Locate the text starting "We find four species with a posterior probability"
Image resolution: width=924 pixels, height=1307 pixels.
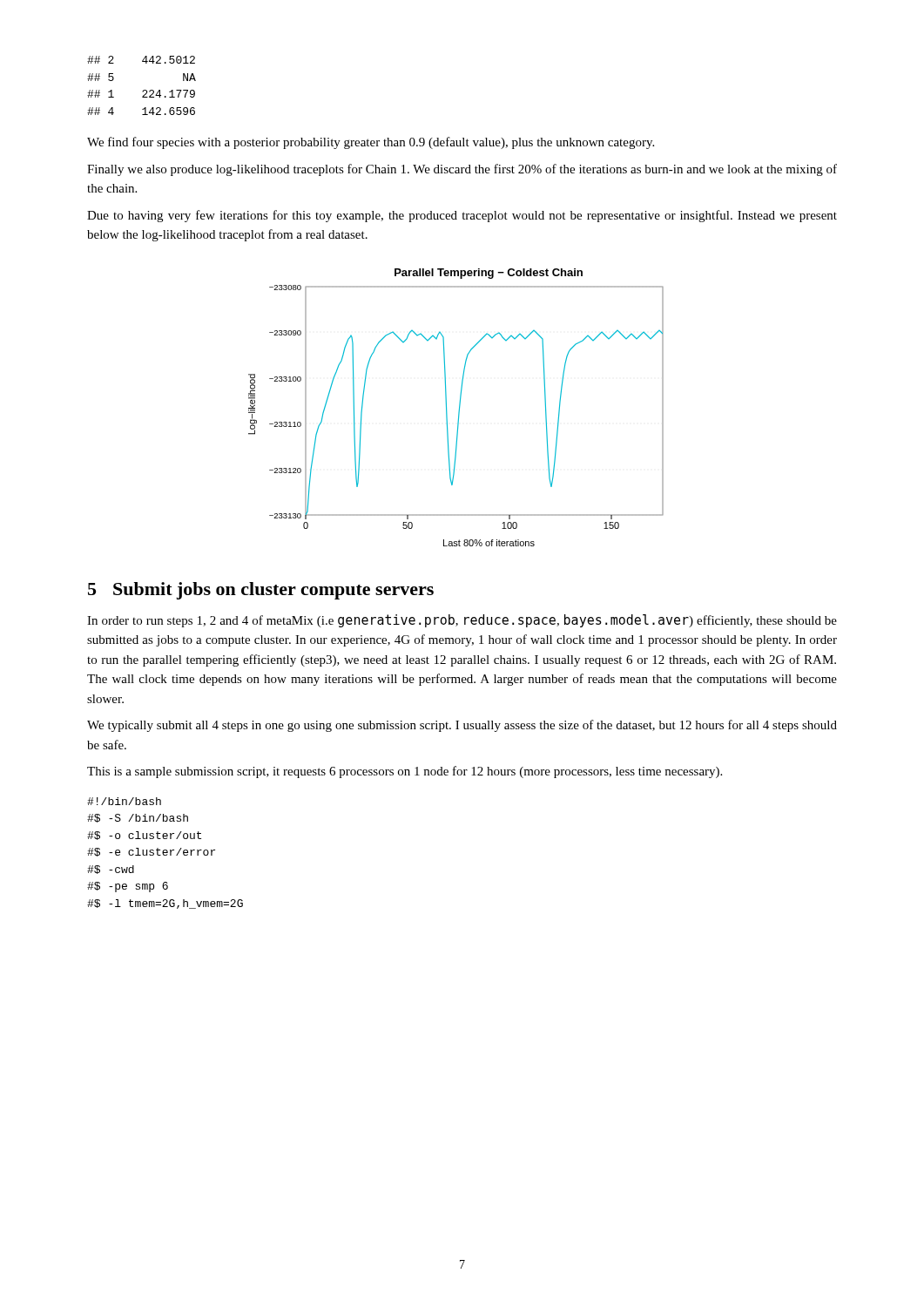[462, 142]
